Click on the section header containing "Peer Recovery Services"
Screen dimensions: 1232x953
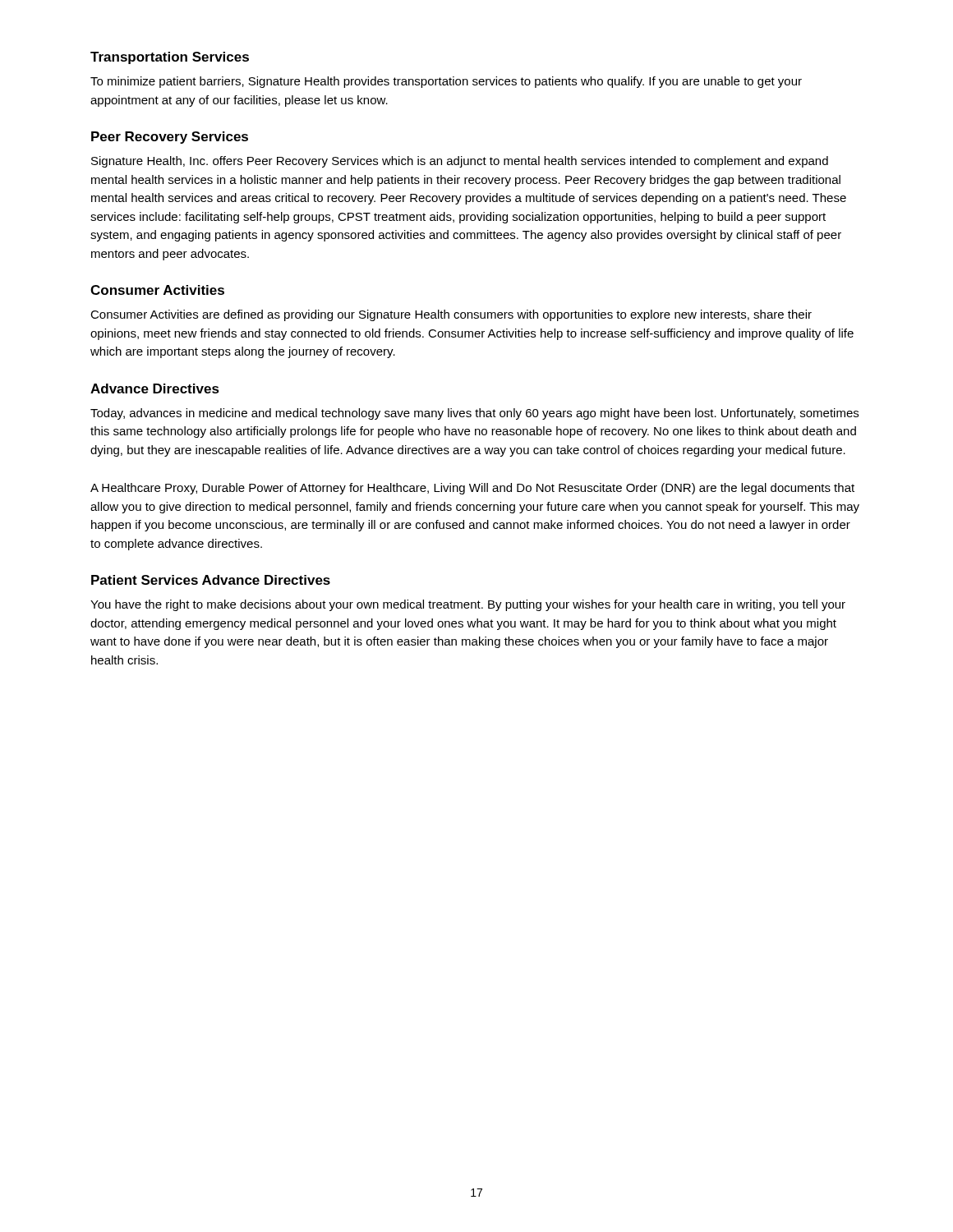(170, 137)
